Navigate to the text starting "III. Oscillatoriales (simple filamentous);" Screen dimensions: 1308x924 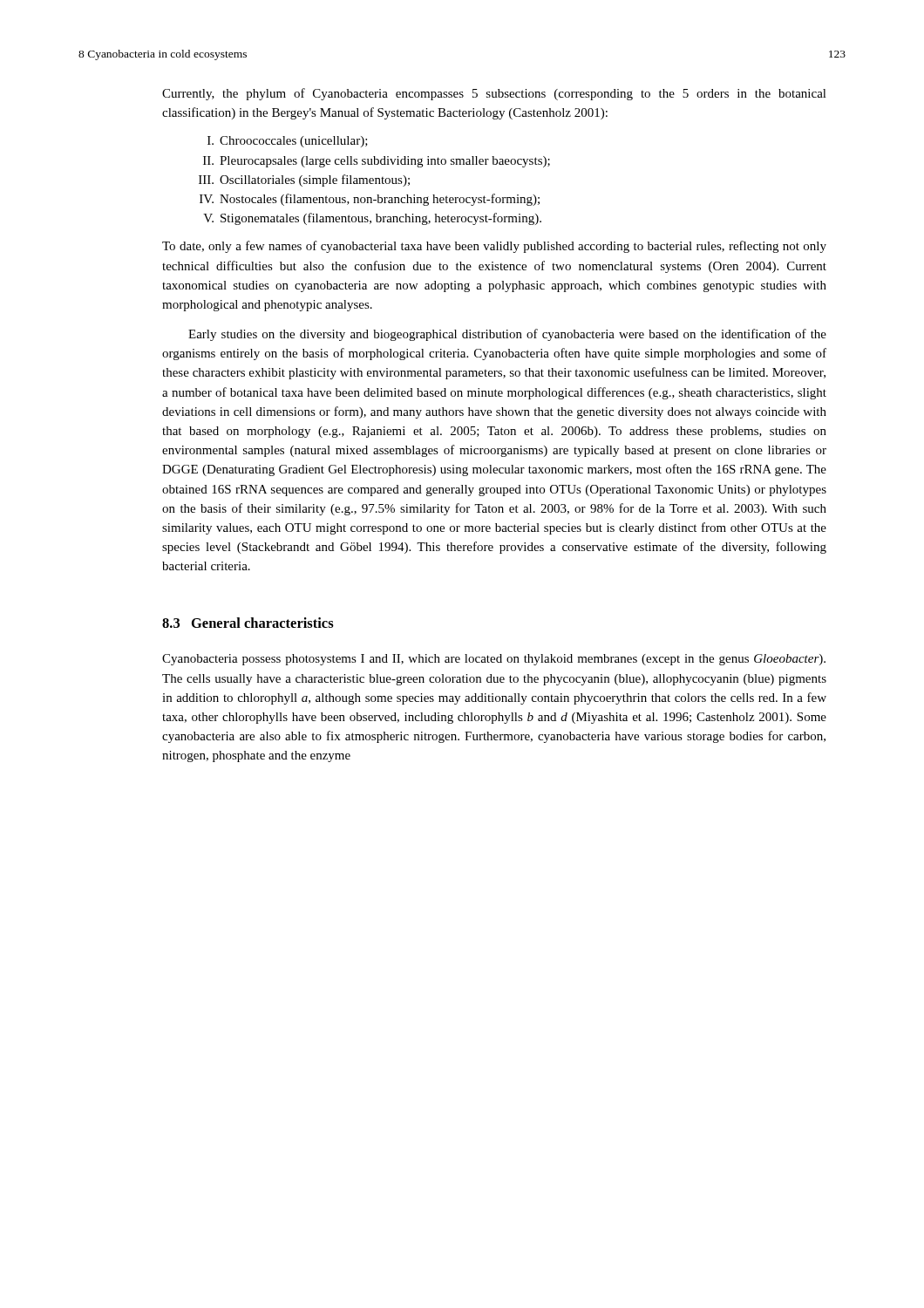[294, 179]
